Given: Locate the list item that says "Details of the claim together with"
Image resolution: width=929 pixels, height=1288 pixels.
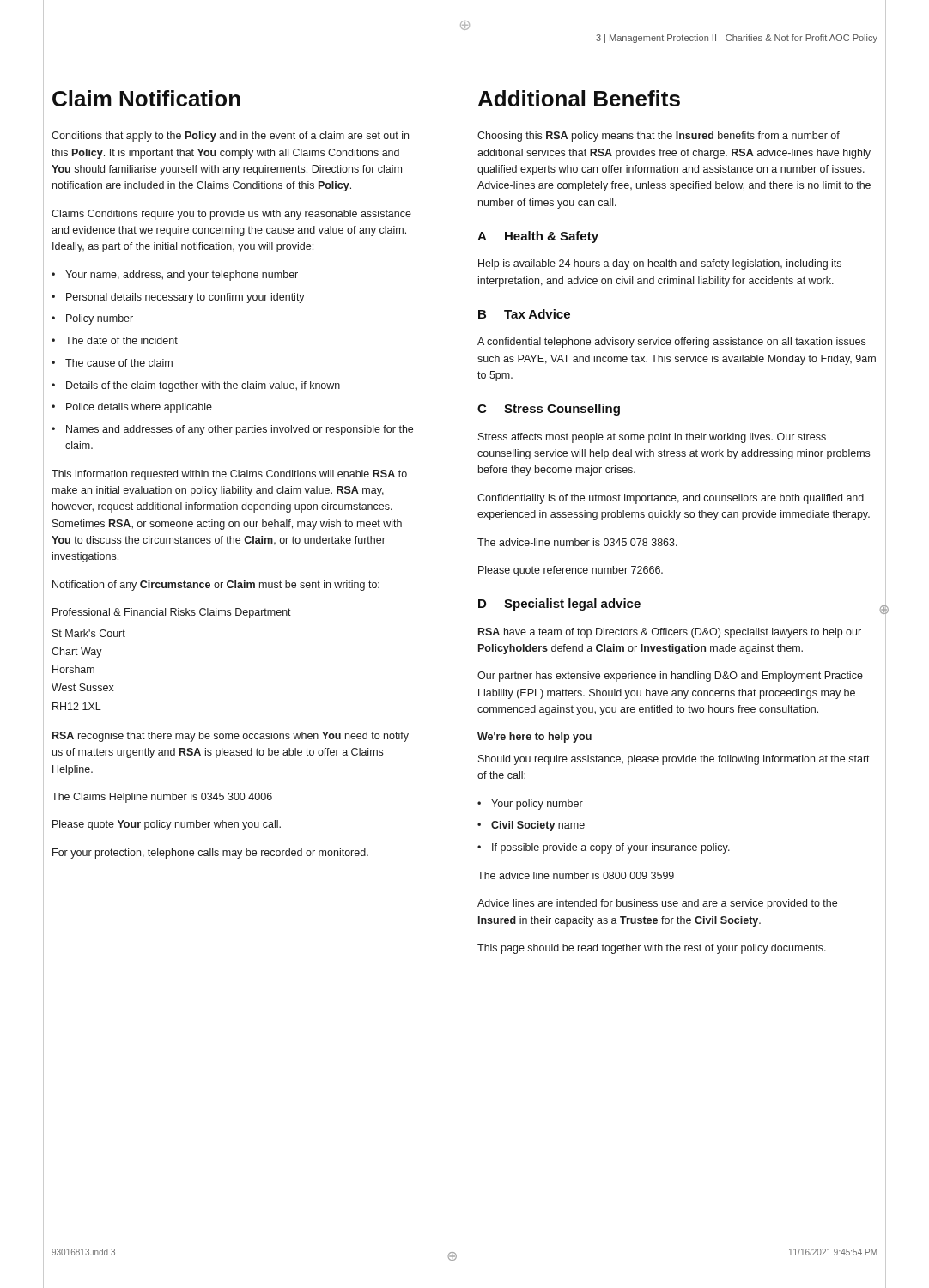Looking at the screenshot, I should tap(236, 385).
